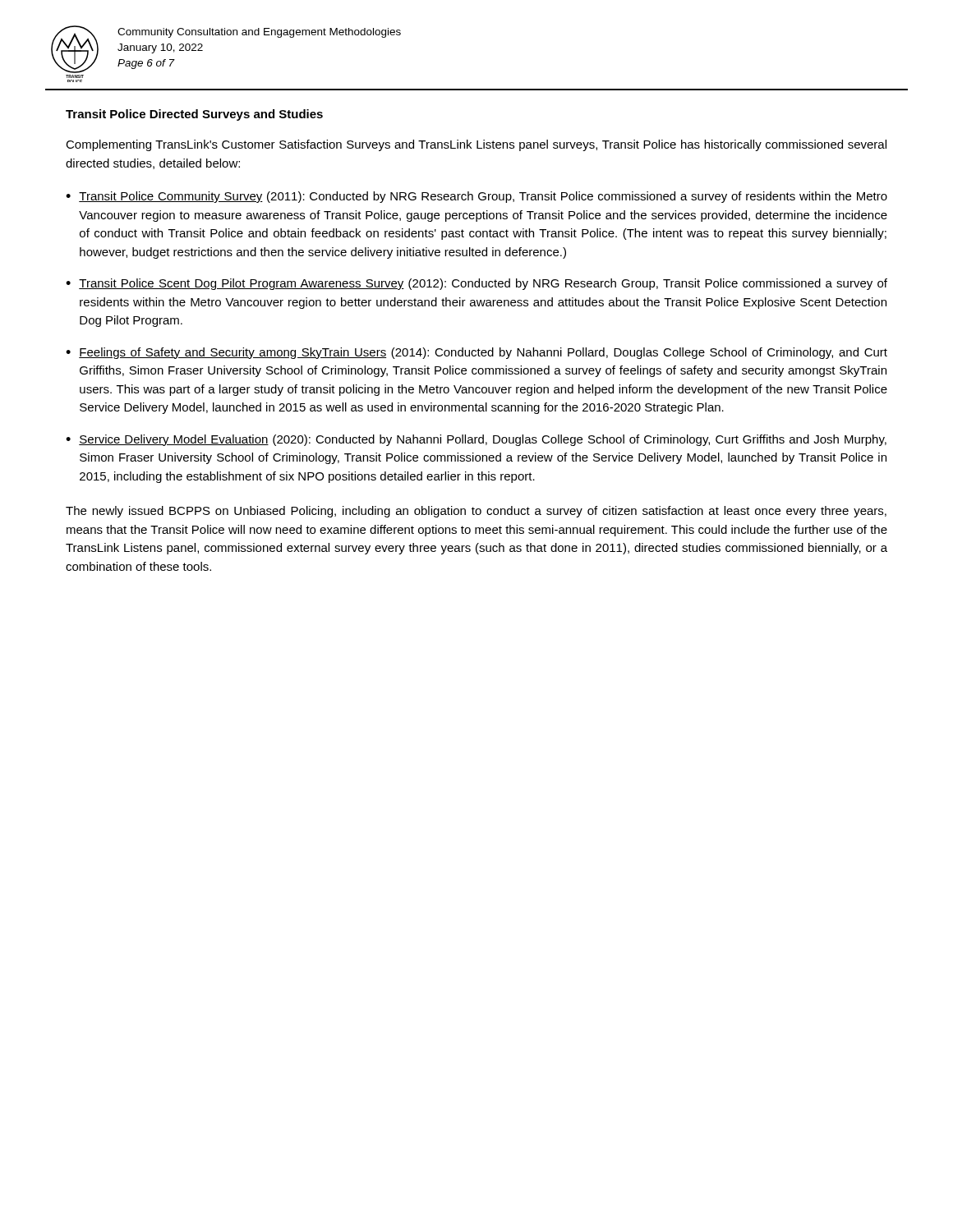Viewport: 953px width, 1232px height.
Task: Click on the list item containing "• Transit Police Scent Dog"
Action: pyautogui.click(x=476, y=302)
